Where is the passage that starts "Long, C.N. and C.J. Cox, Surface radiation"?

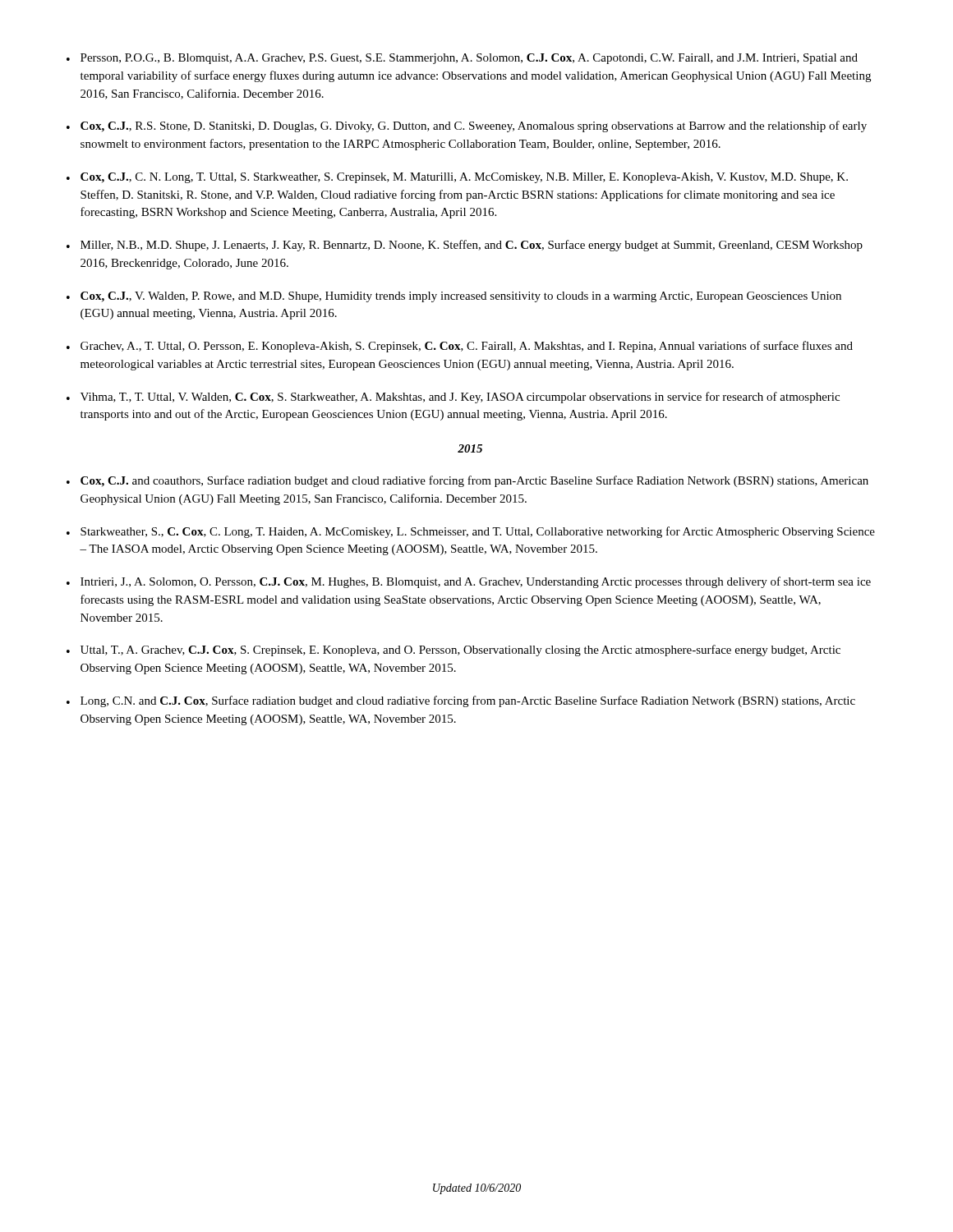478,710
